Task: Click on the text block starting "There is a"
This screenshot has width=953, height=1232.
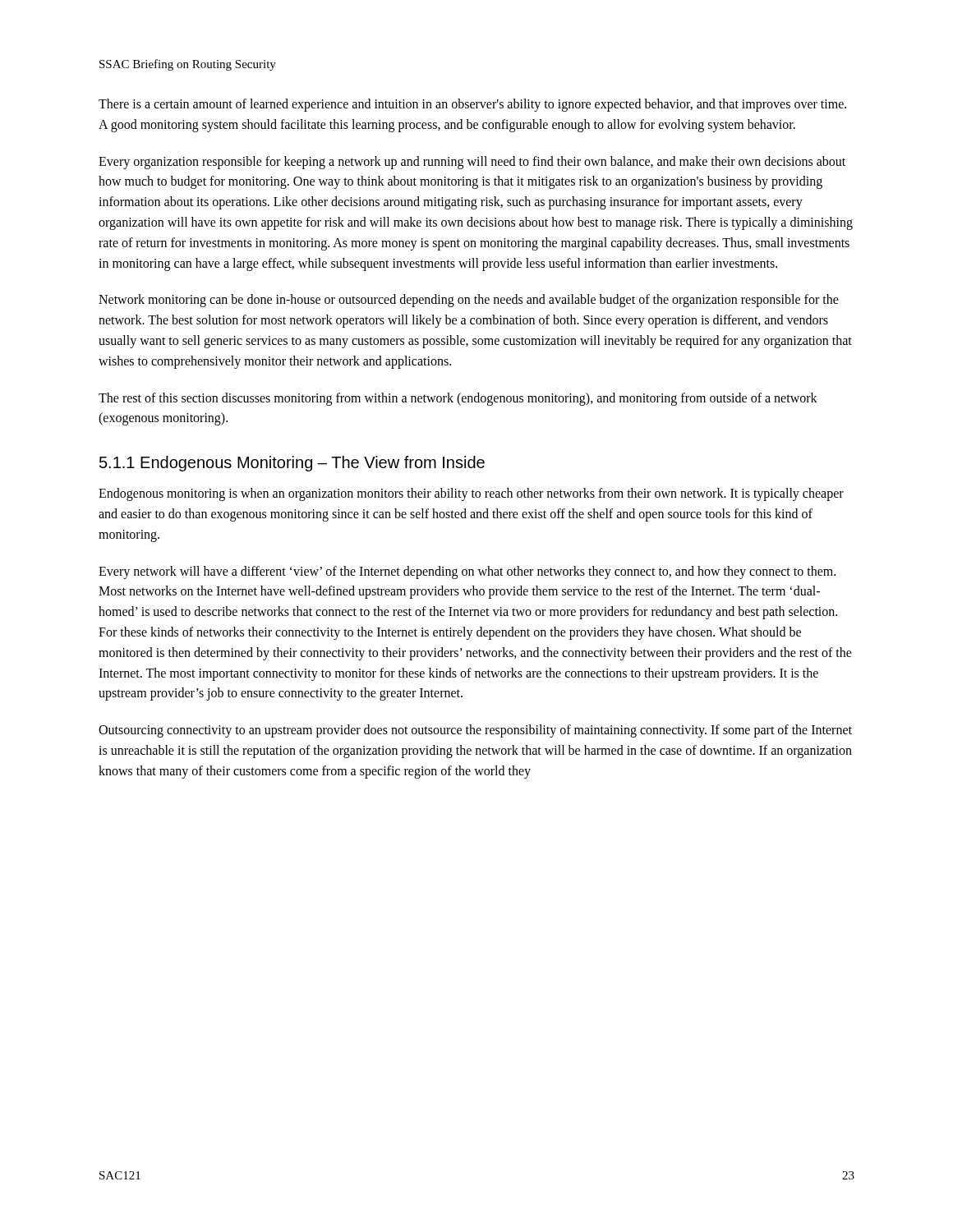Action: point(473,114)
